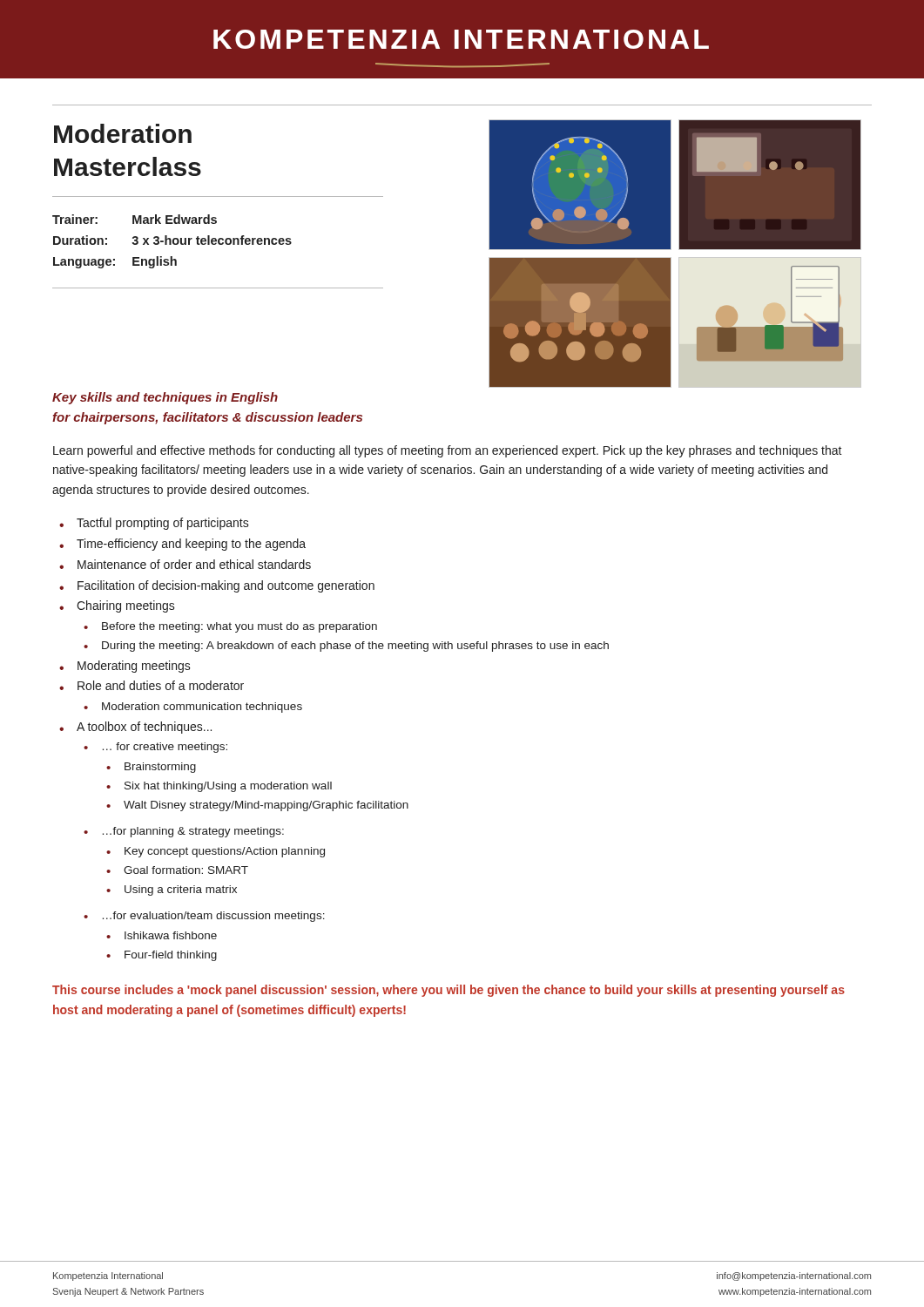
Task: Find the region starting "Trainer: Mark Edwards Duration: 3"
Action: click(172, 240)
